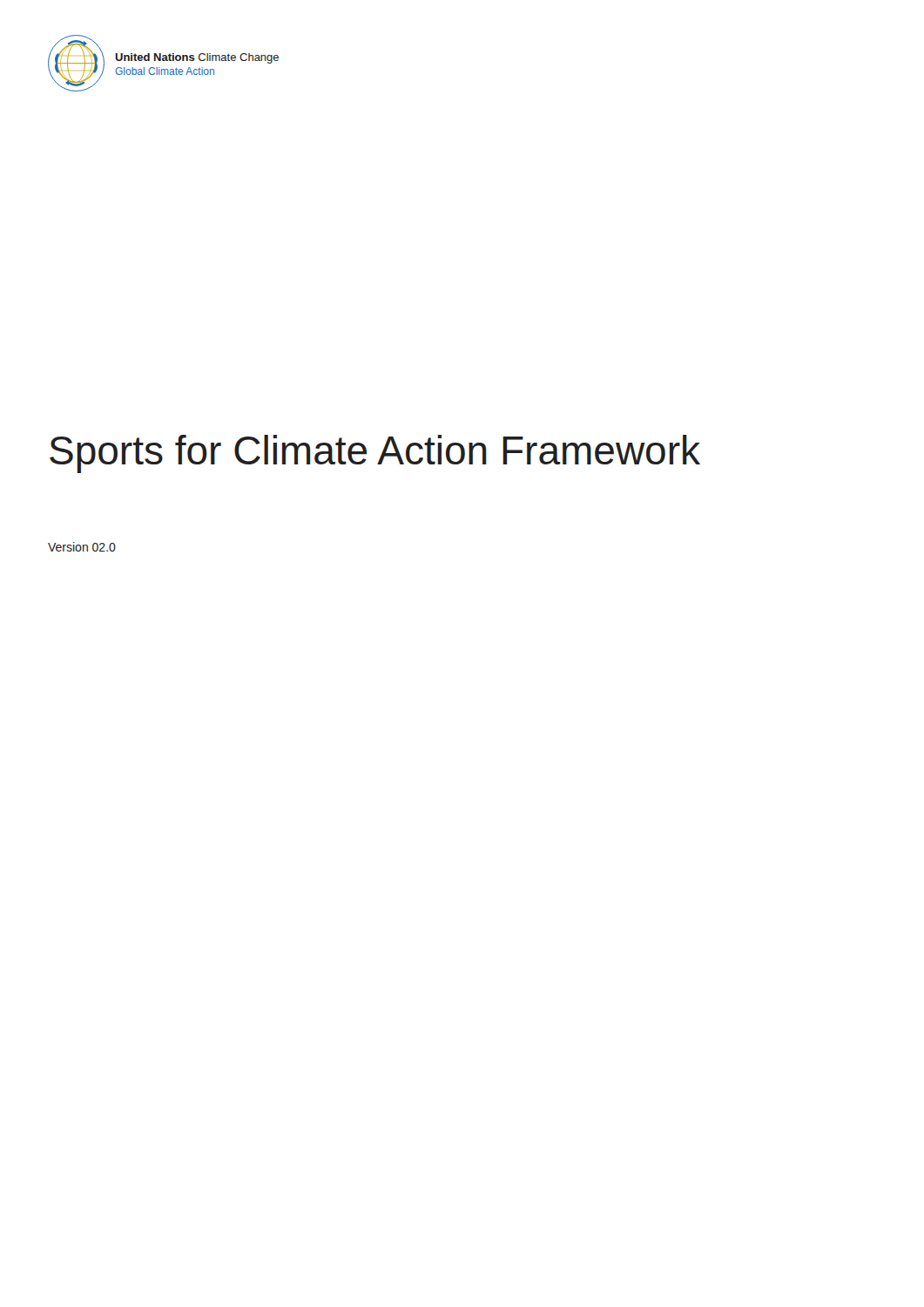Navigate to the region starting "Version 02.0"
Viewport: 924px width, 1307px height.
(82, 547)
